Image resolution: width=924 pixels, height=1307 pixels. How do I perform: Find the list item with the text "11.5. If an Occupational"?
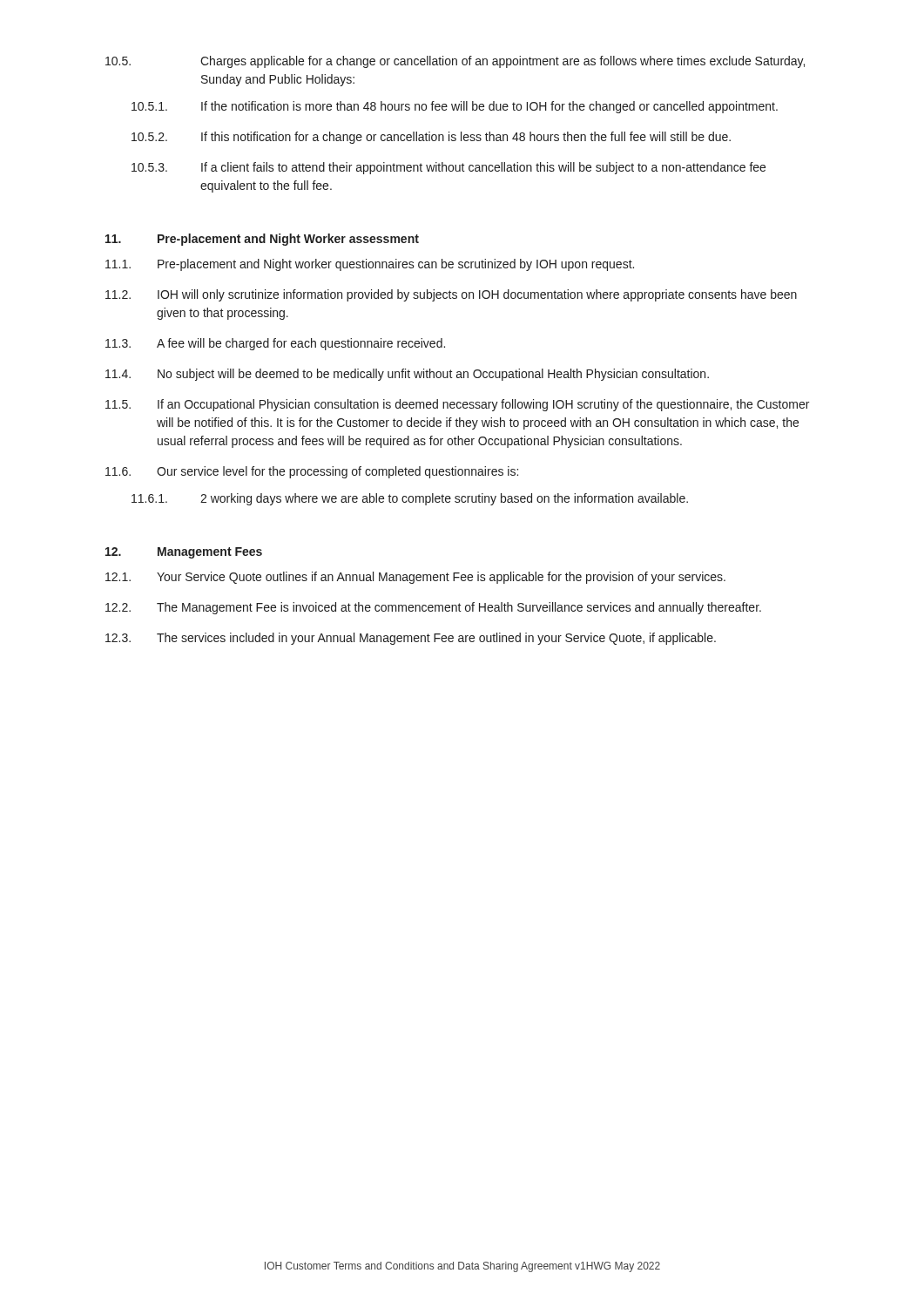(x=462, y=423)
